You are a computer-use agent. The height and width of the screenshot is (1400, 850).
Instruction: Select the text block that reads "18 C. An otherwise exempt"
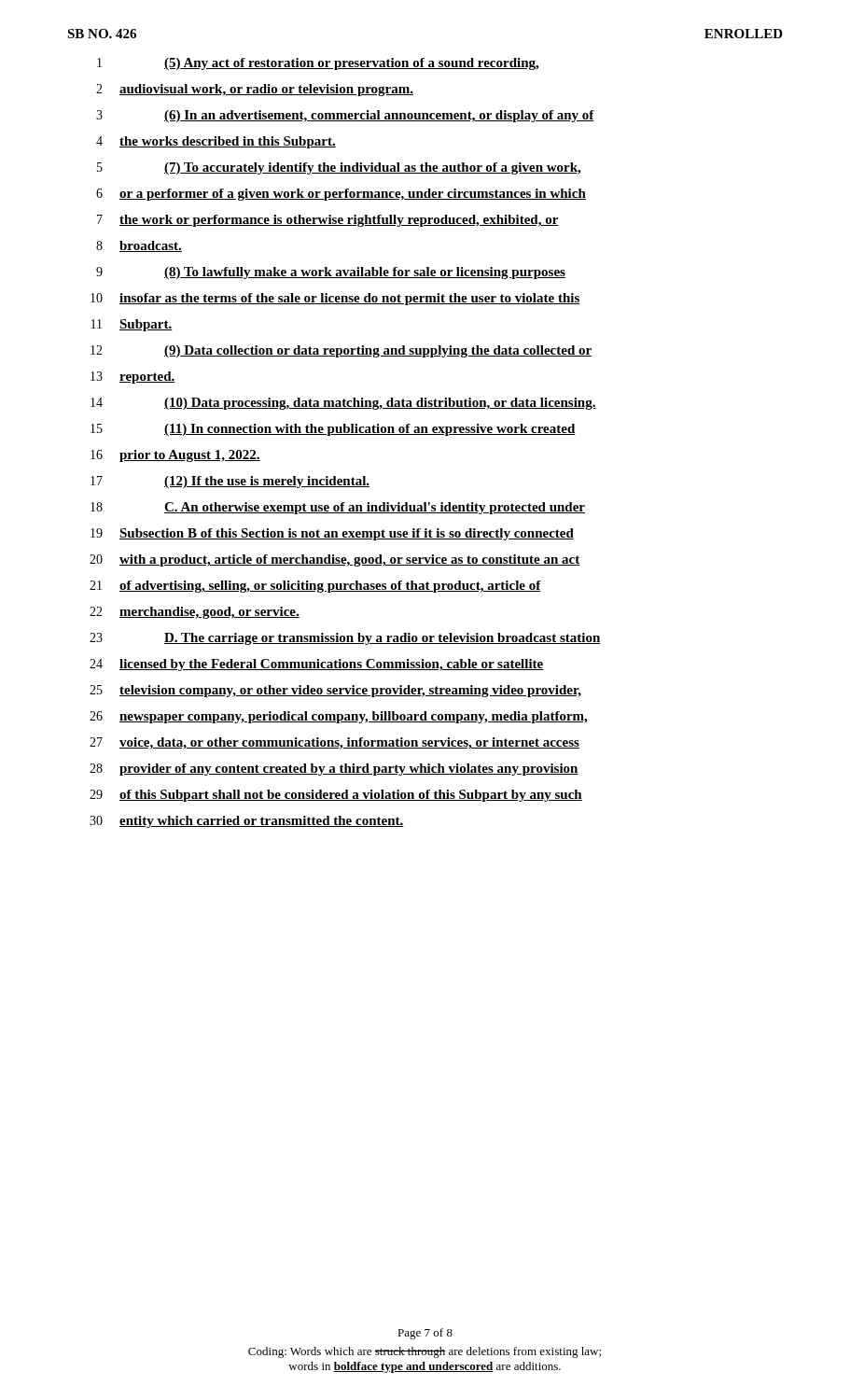tap(425, 507)
